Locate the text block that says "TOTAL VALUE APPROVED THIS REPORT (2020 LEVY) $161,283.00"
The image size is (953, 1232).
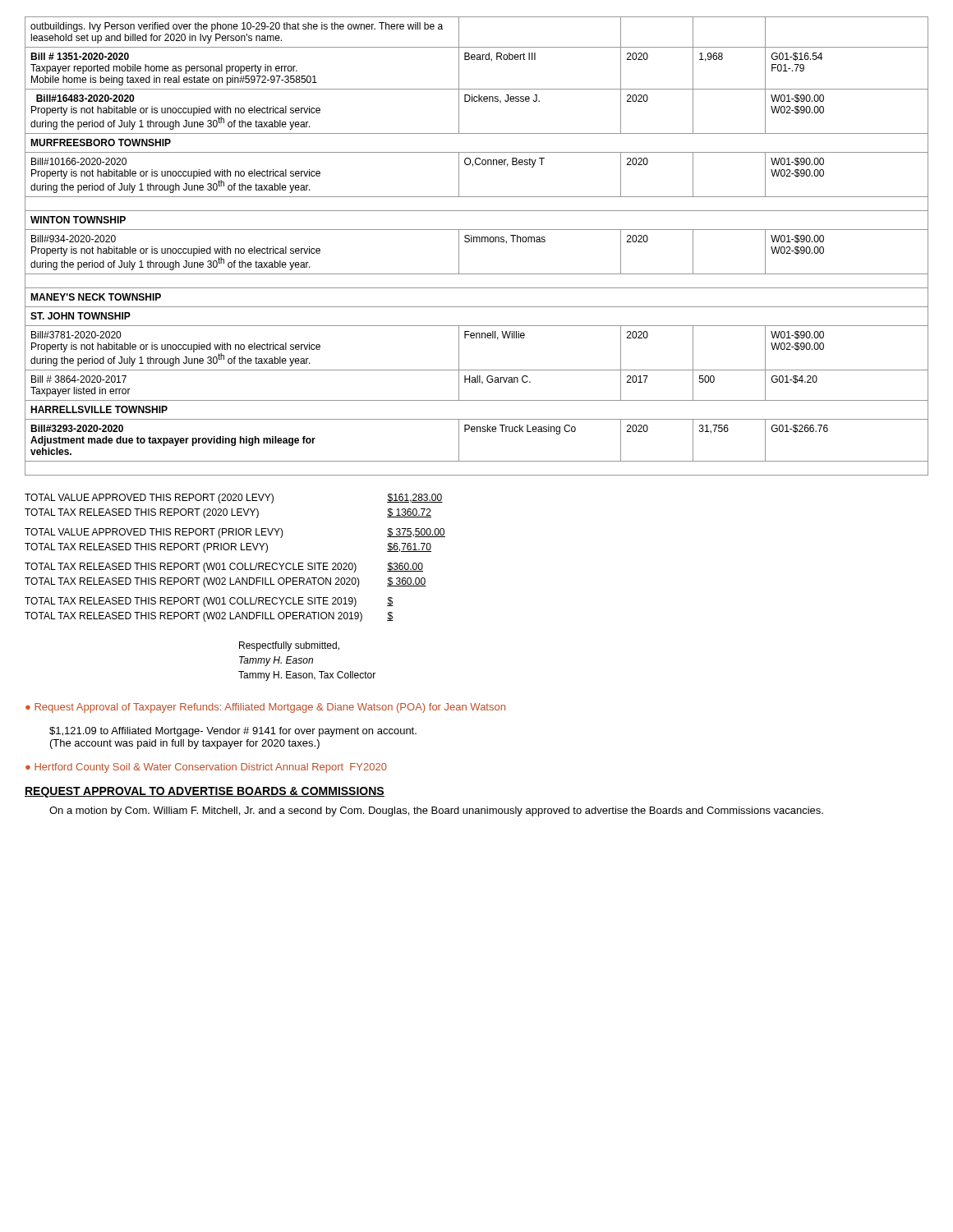click(235, 557)
